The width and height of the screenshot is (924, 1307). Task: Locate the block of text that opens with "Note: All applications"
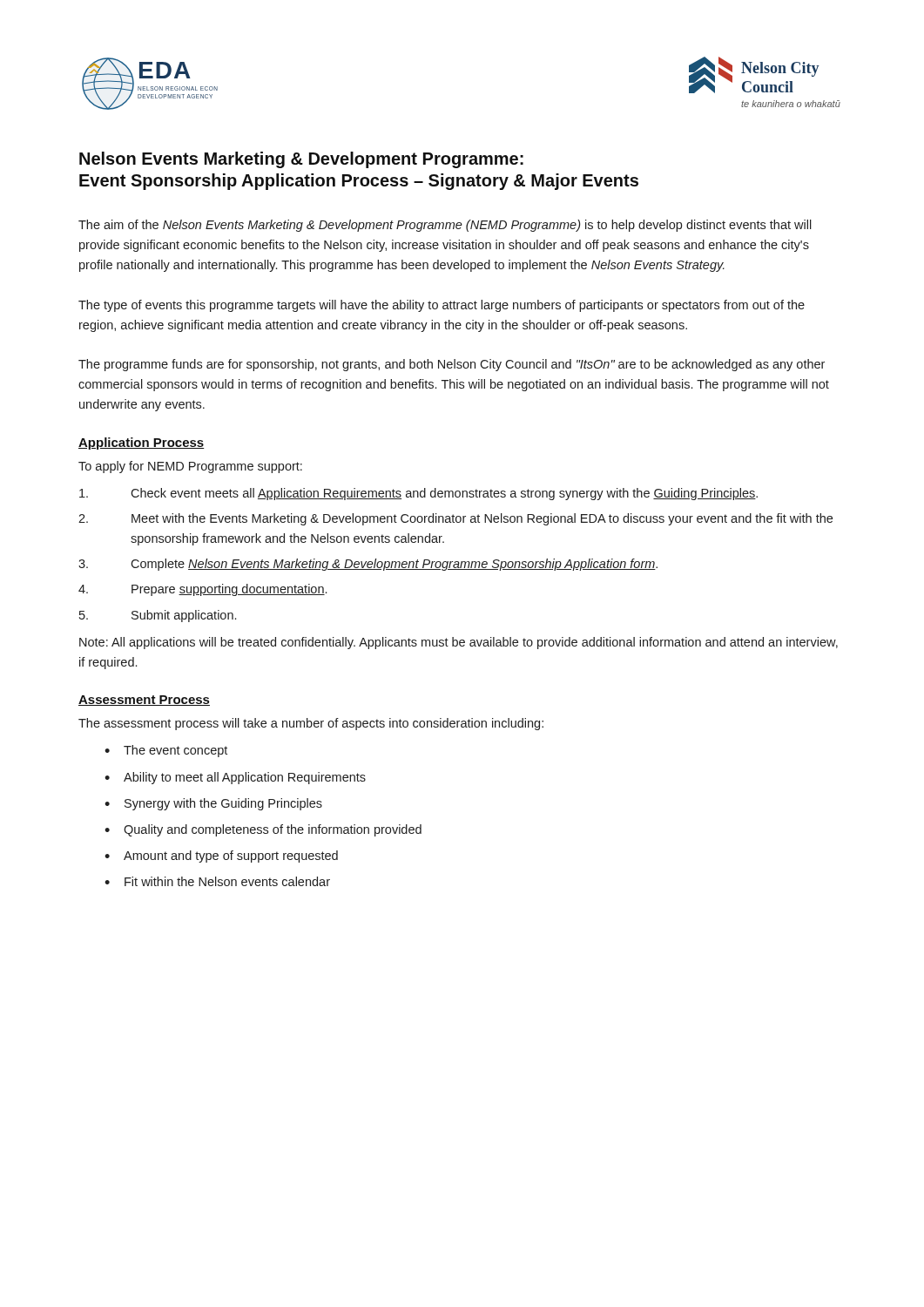click(458, 652)
